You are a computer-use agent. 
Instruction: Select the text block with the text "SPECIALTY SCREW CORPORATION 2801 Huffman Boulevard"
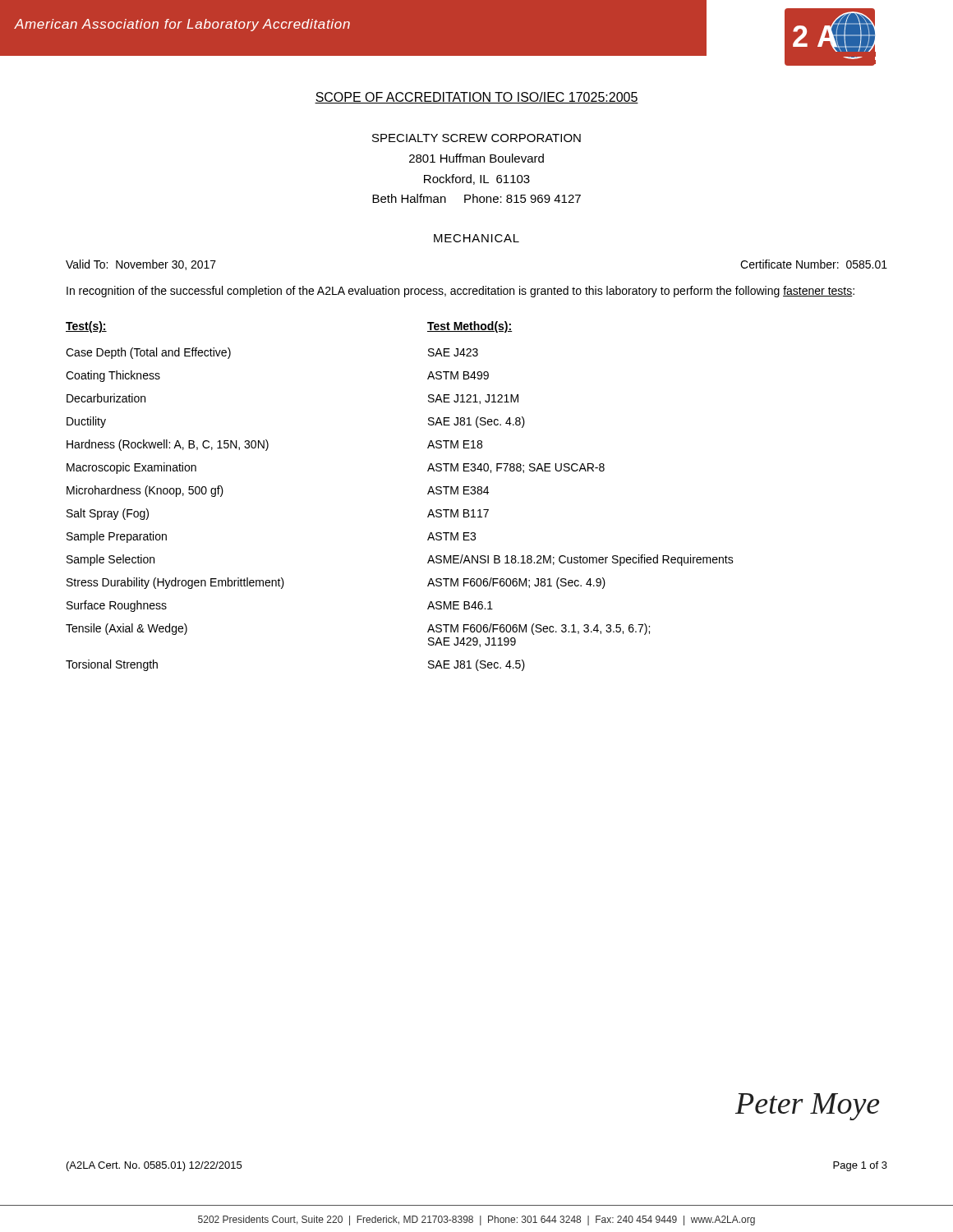point(476,168)
